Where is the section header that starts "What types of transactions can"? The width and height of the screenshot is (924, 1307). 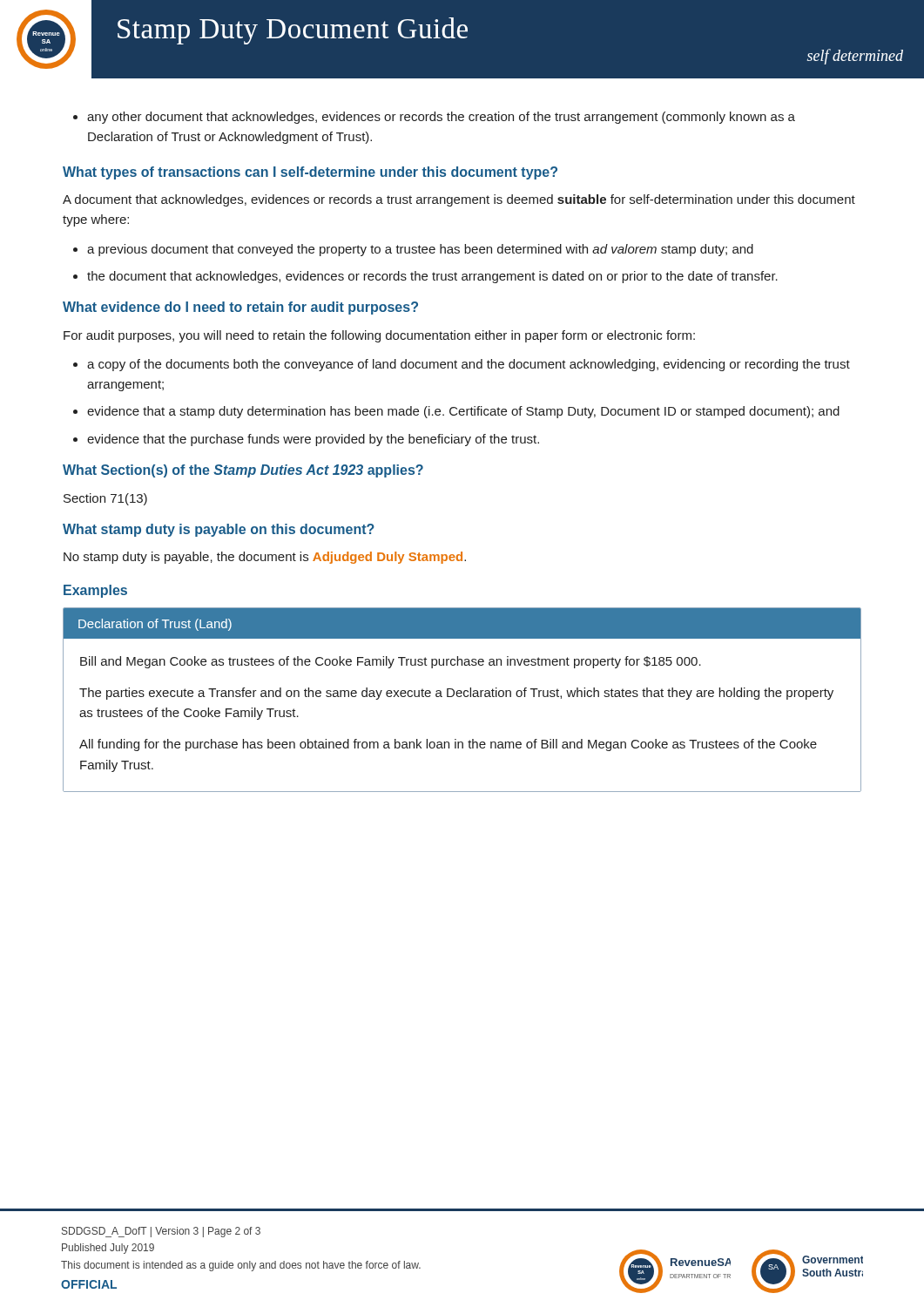[x=310, y=172]
